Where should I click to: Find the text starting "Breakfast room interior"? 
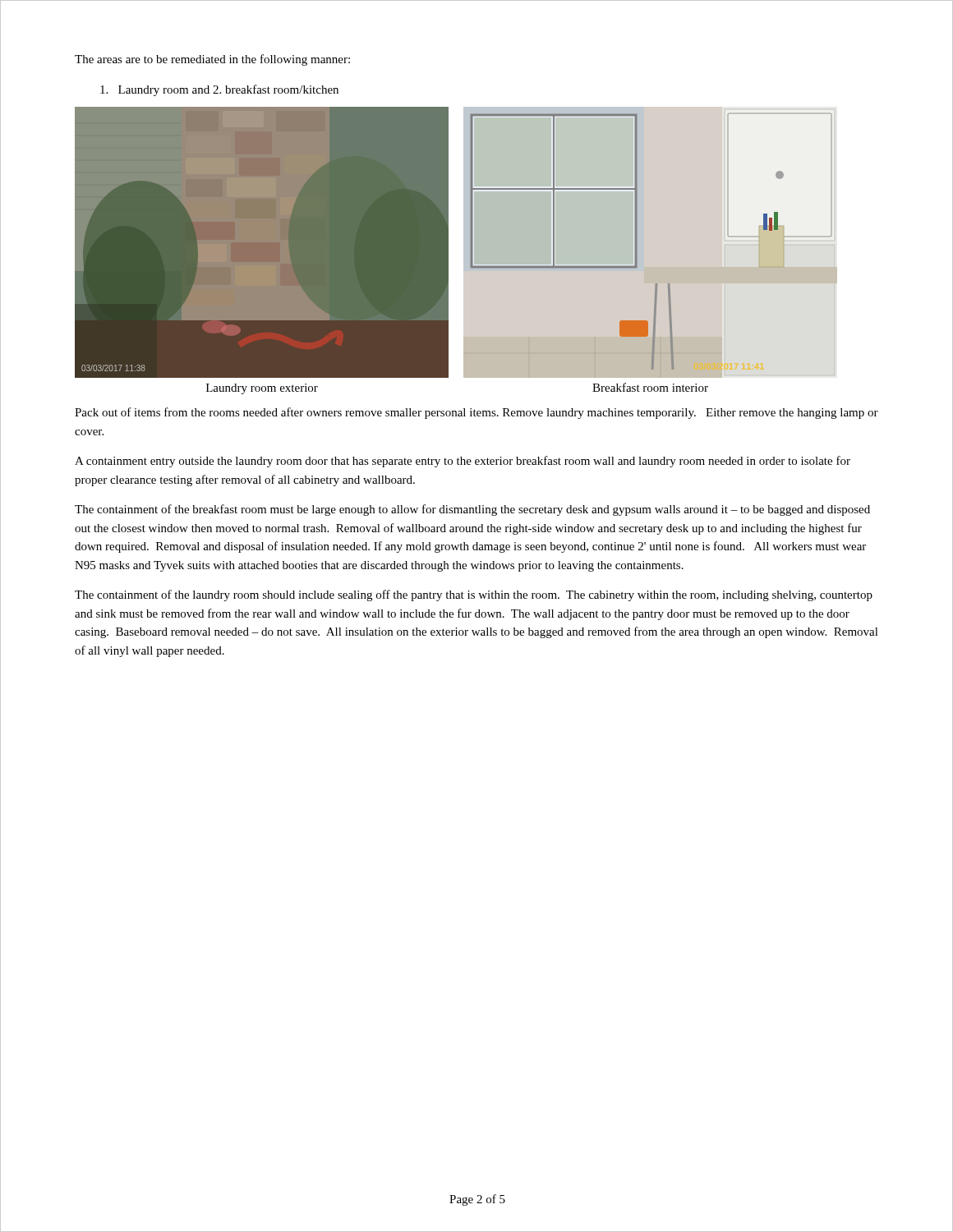(650, 388)
